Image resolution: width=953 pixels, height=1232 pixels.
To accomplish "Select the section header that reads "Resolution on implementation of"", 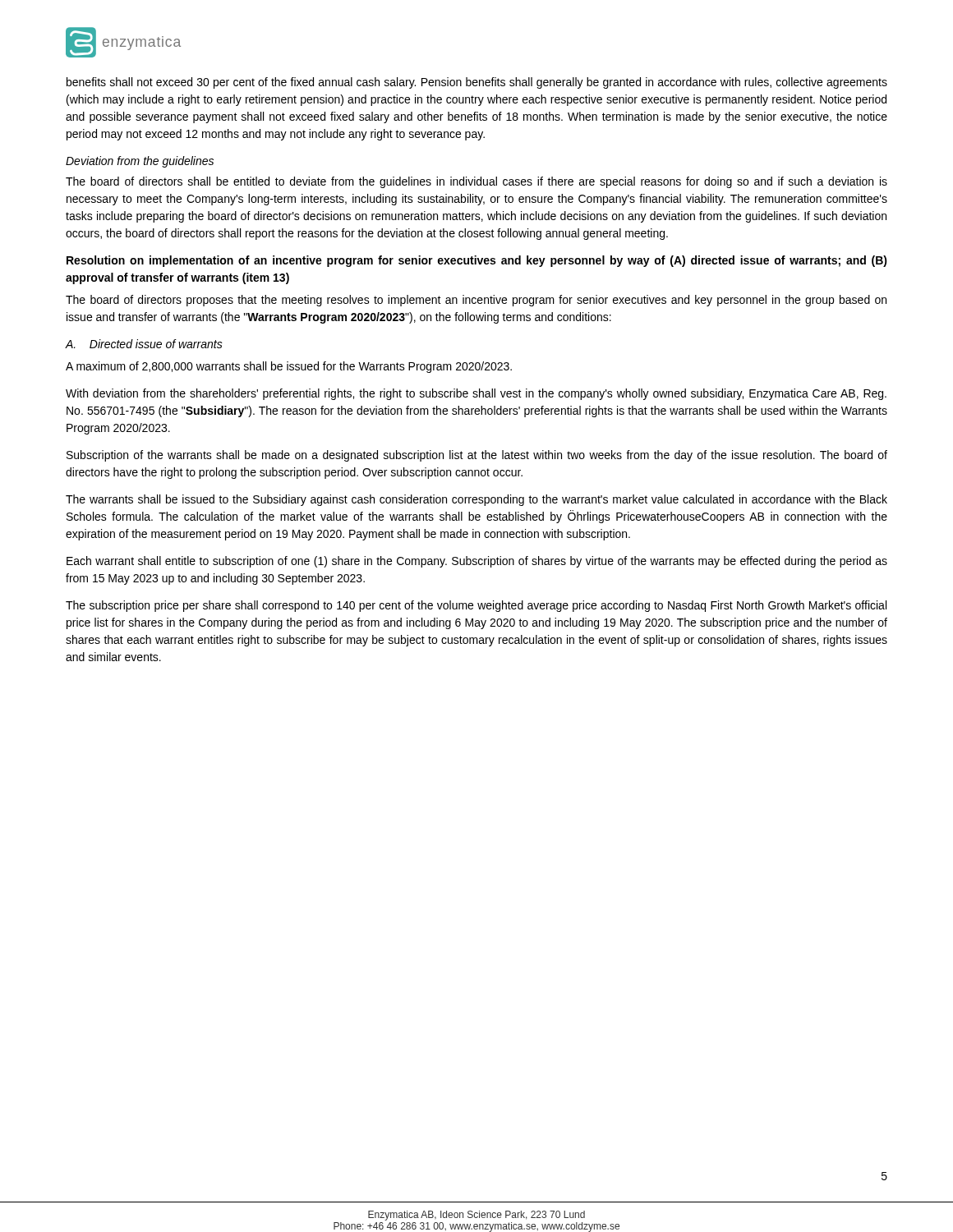I will click(x=476, y=269).
